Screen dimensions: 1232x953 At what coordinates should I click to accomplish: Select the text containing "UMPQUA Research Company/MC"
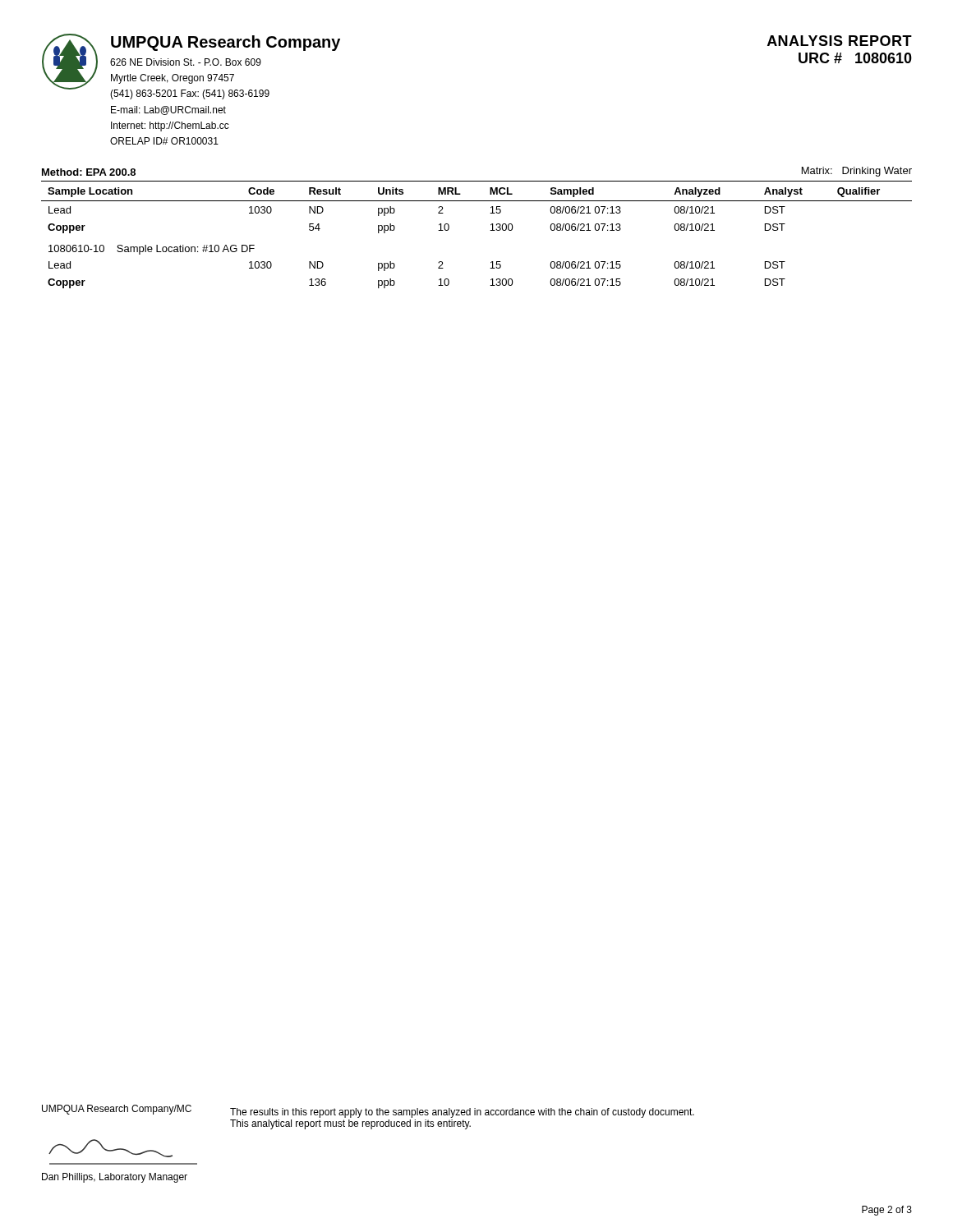[x=116, y=1109]
